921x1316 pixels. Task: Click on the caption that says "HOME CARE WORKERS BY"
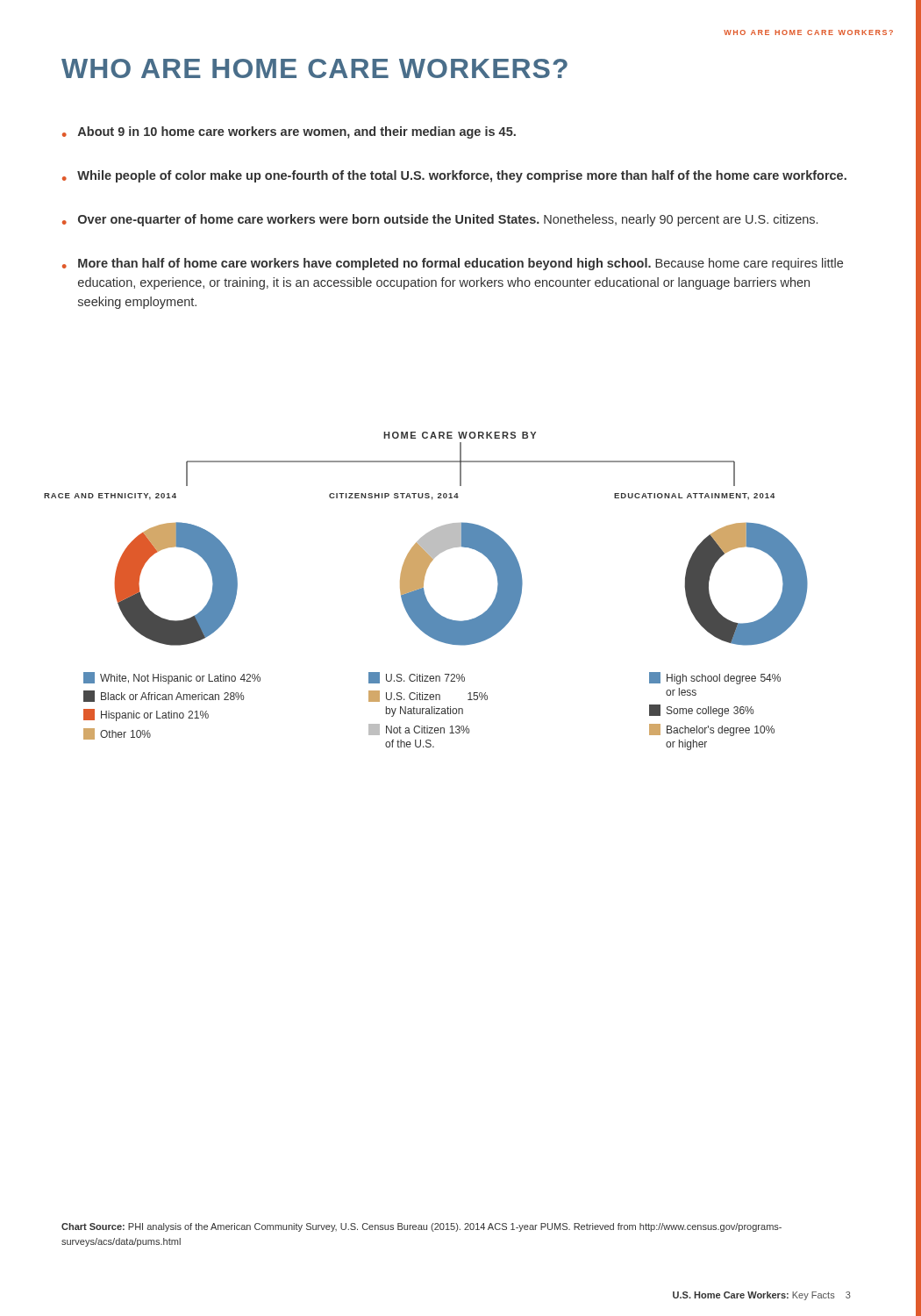pyautogui.click(x=460, y=435)
